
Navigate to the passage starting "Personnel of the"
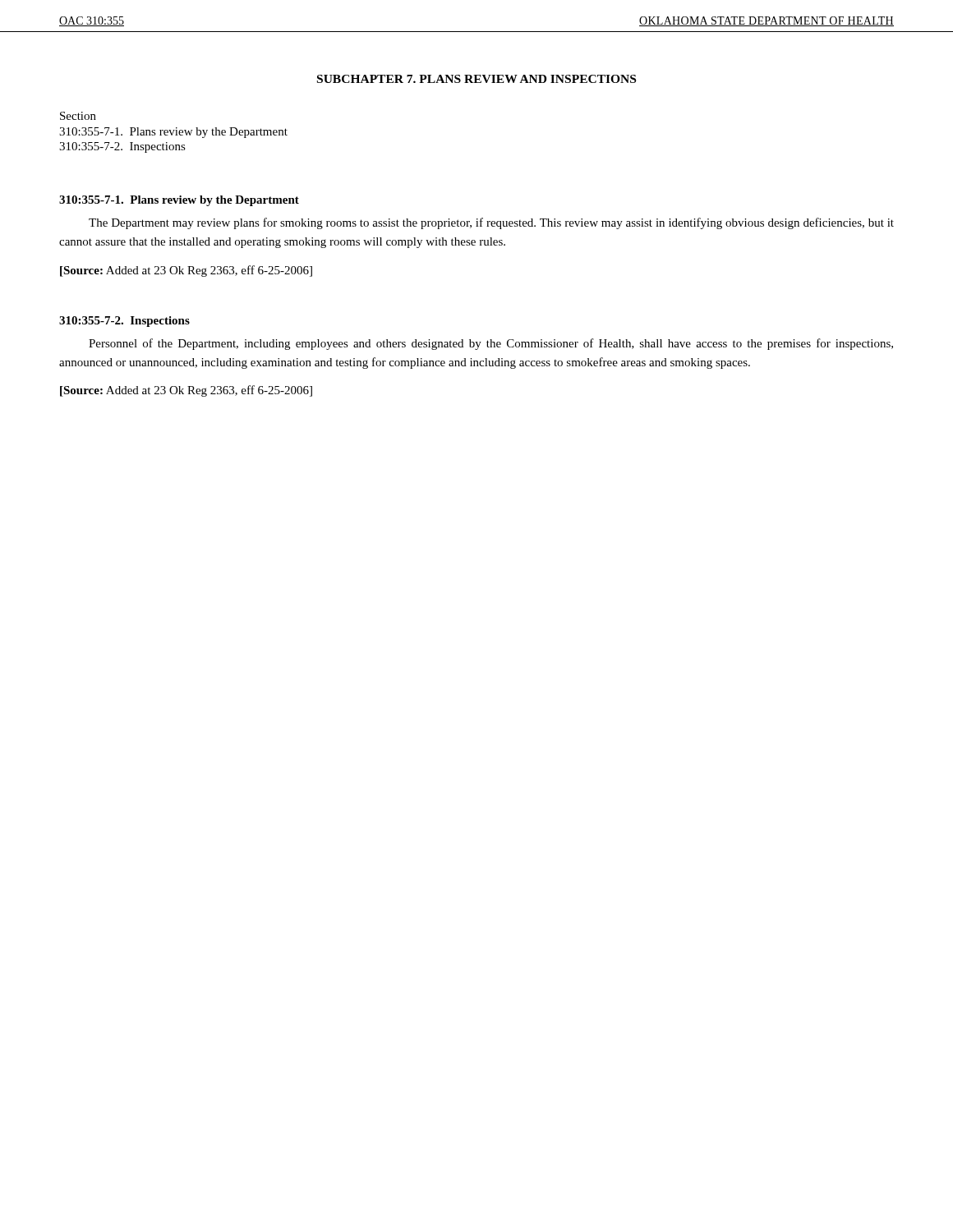point(476,352)
